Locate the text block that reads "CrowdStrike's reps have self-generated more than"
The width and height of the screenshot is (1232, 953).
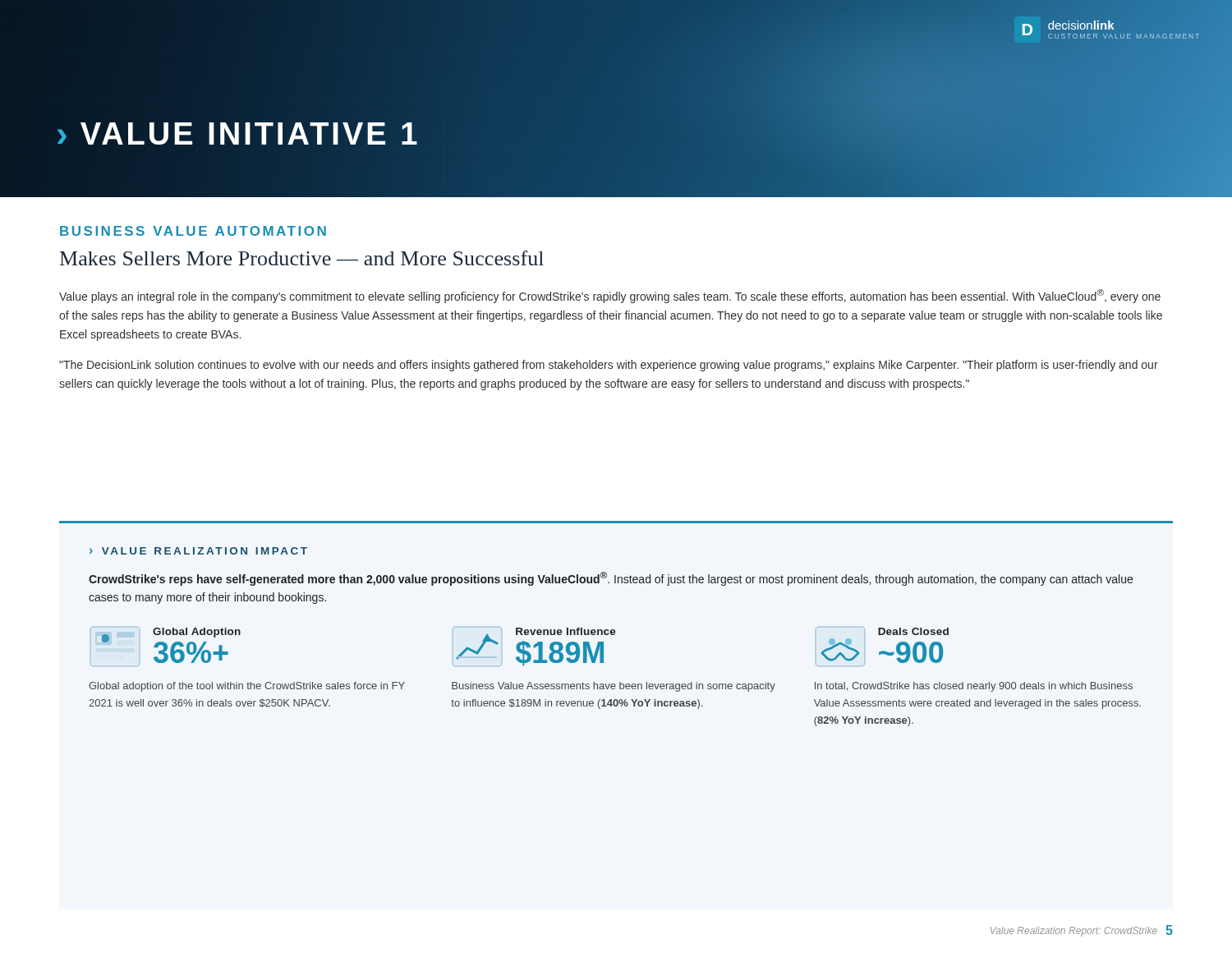coord(611,587)
